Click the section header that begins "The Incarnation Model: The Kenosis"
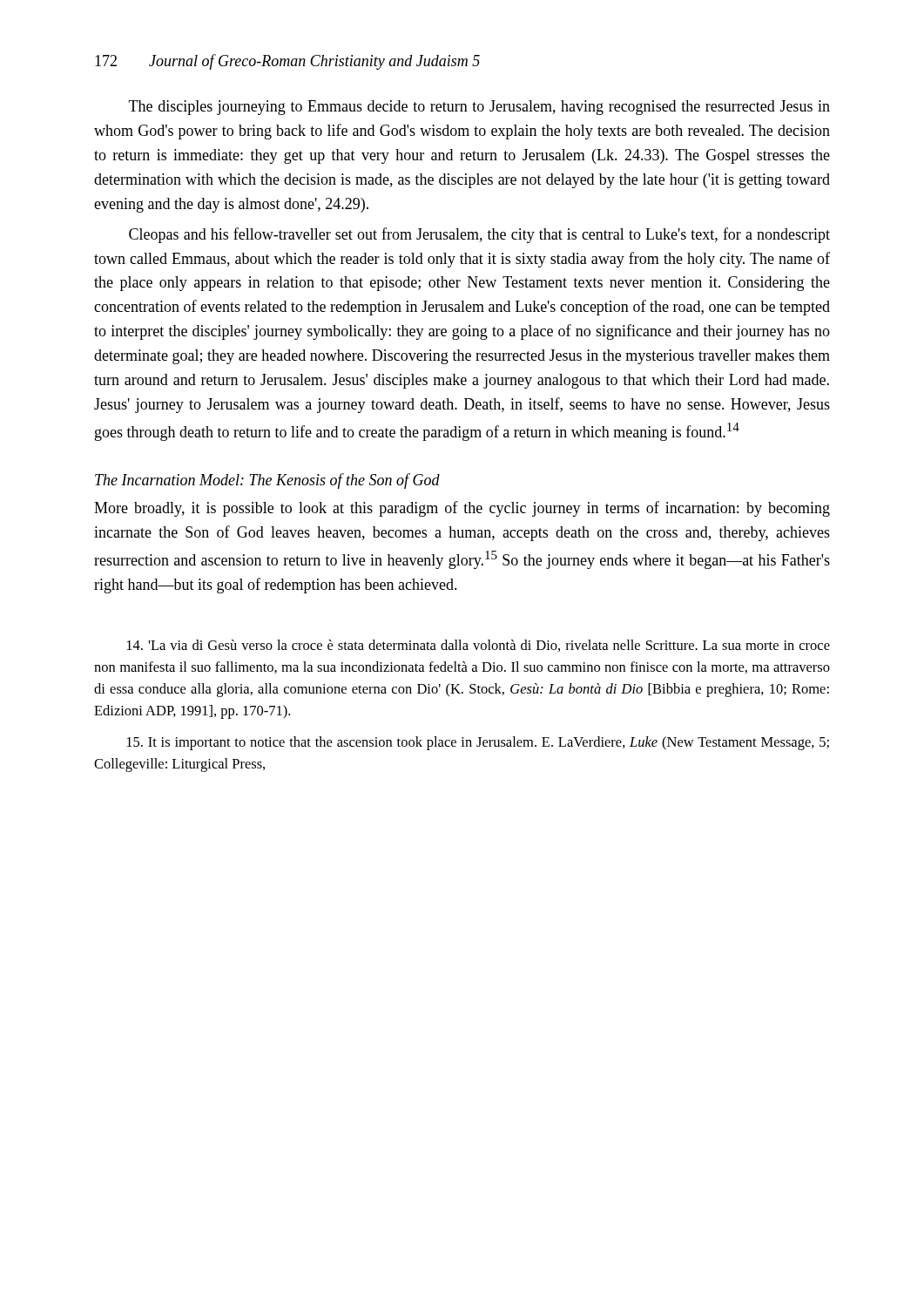 267,480
